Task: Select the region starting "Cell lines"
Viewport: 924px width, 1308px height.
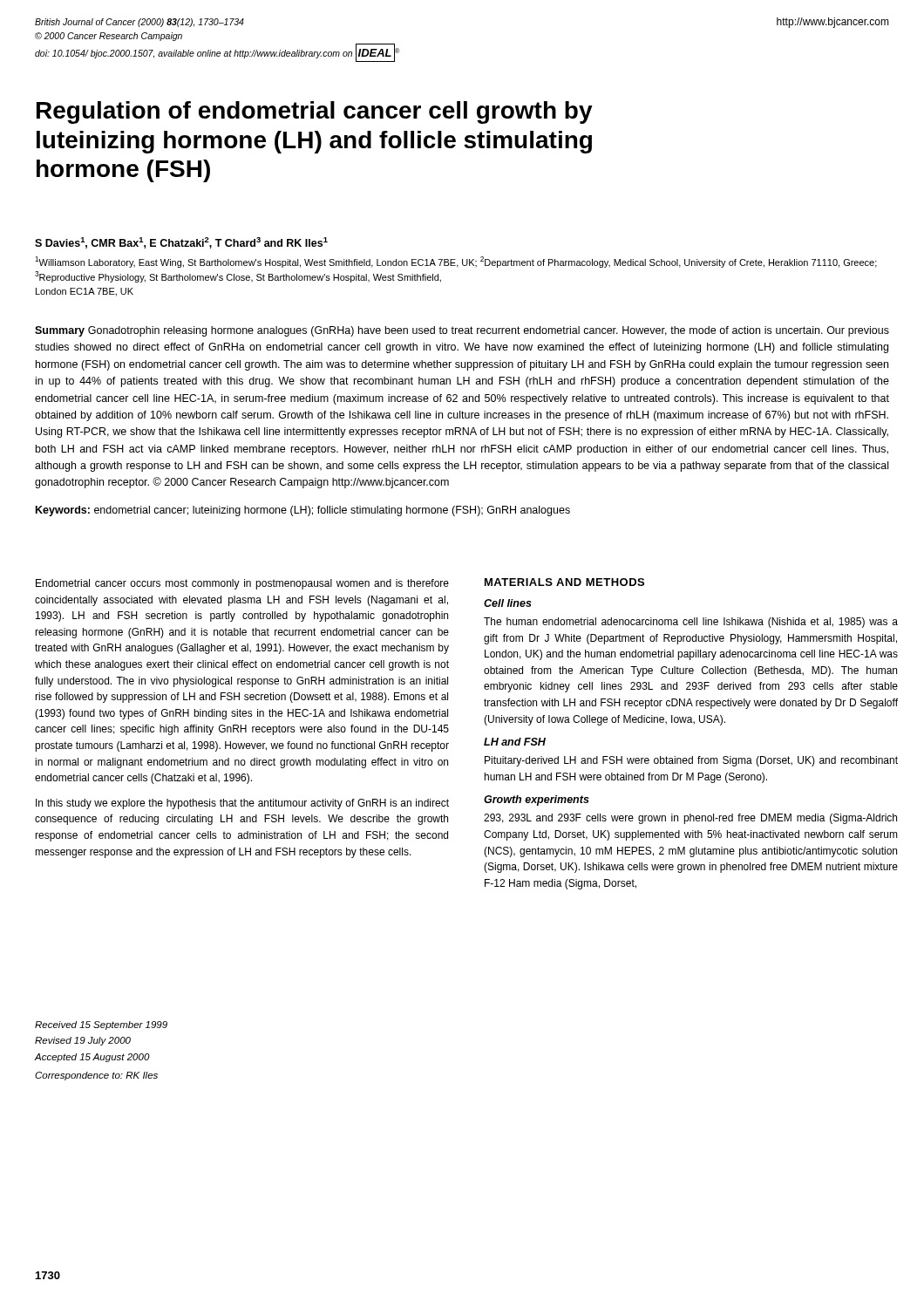Action: (508, 603)
